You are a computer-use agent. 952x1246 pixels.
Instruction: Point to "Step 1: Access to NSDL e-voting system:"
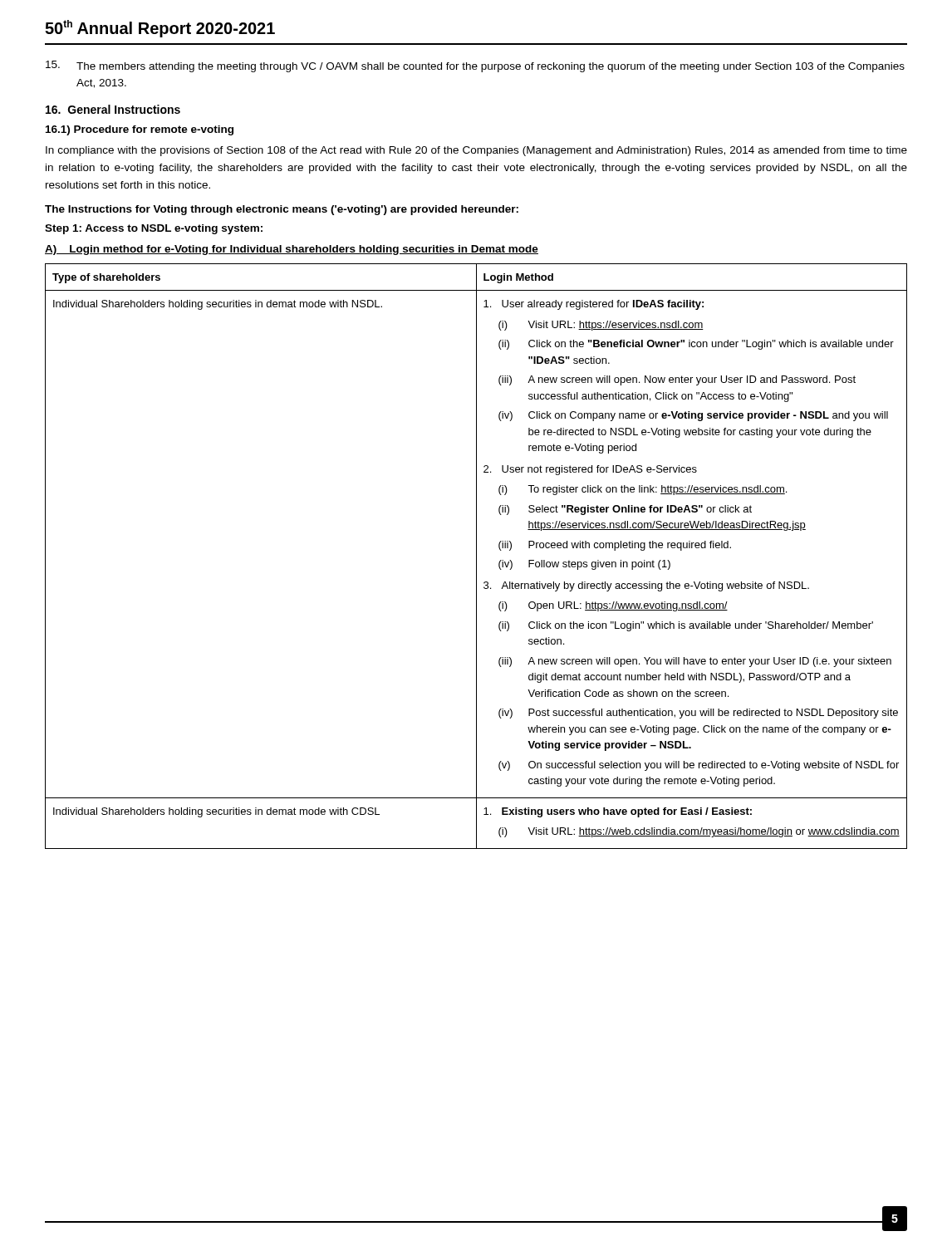[154, 228]
